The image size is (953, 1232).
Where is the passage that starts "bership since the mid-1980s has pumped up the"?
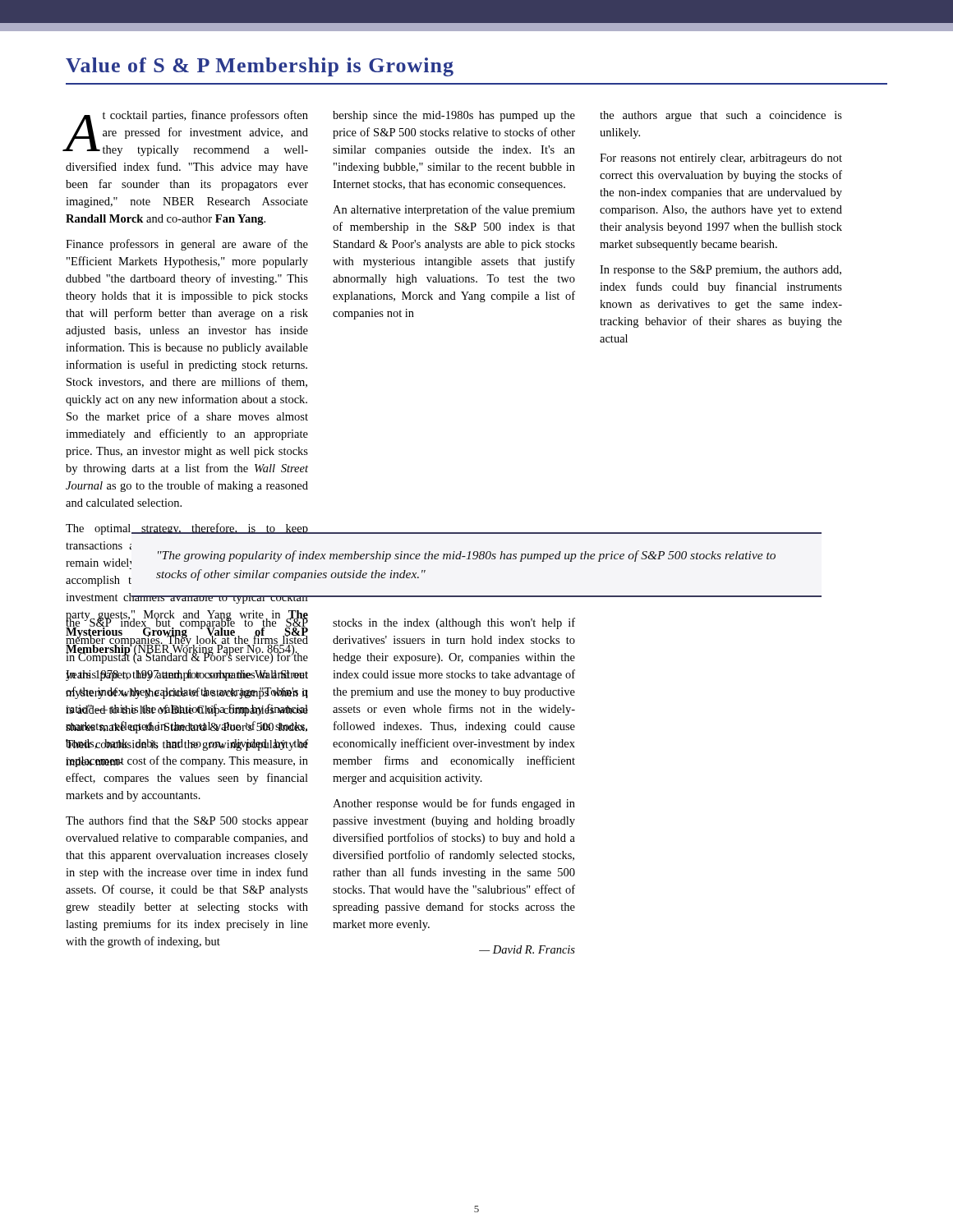454,214
